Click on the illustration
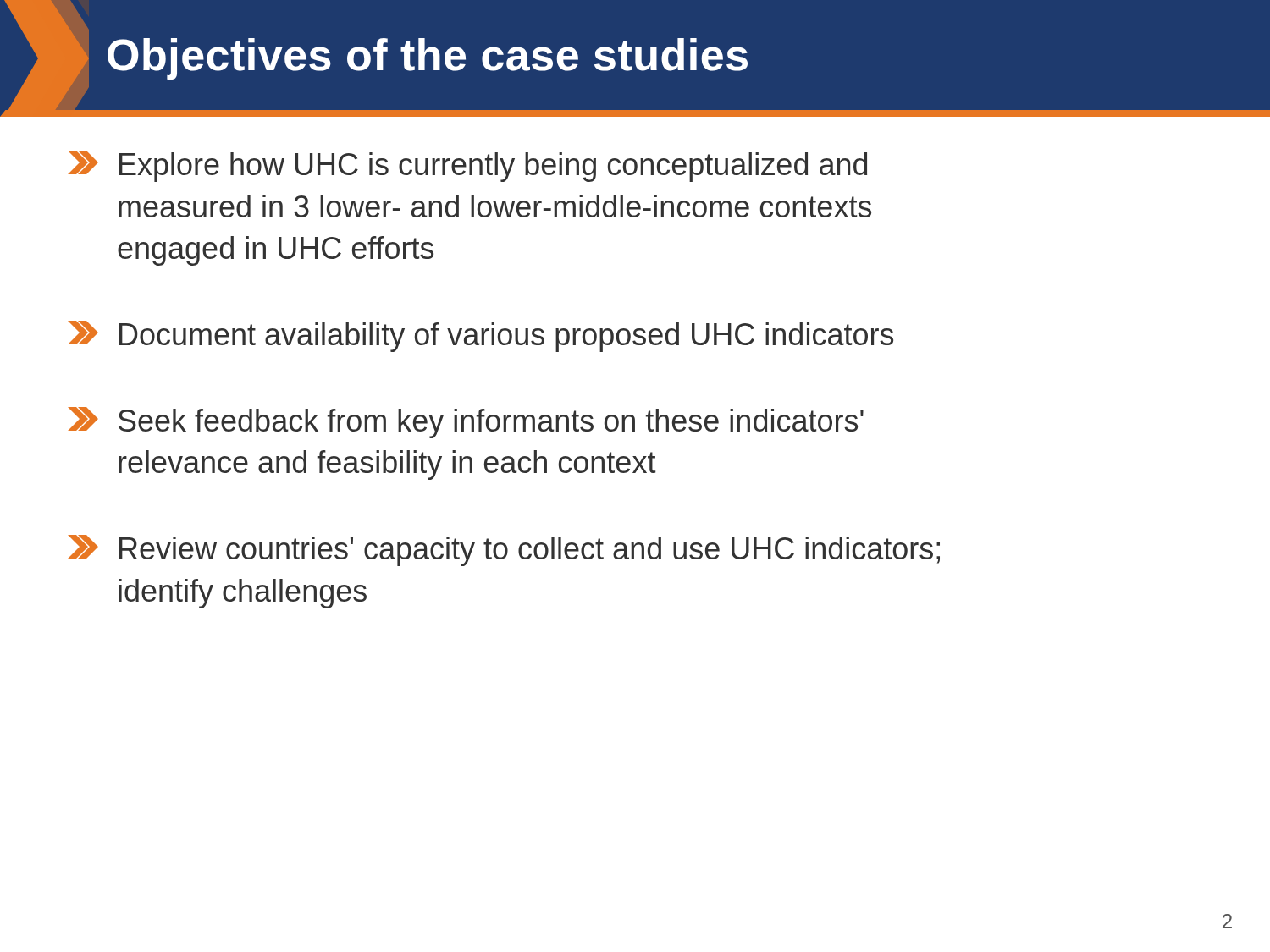This screenshot has width=1270, height=952. coord(44,58)
